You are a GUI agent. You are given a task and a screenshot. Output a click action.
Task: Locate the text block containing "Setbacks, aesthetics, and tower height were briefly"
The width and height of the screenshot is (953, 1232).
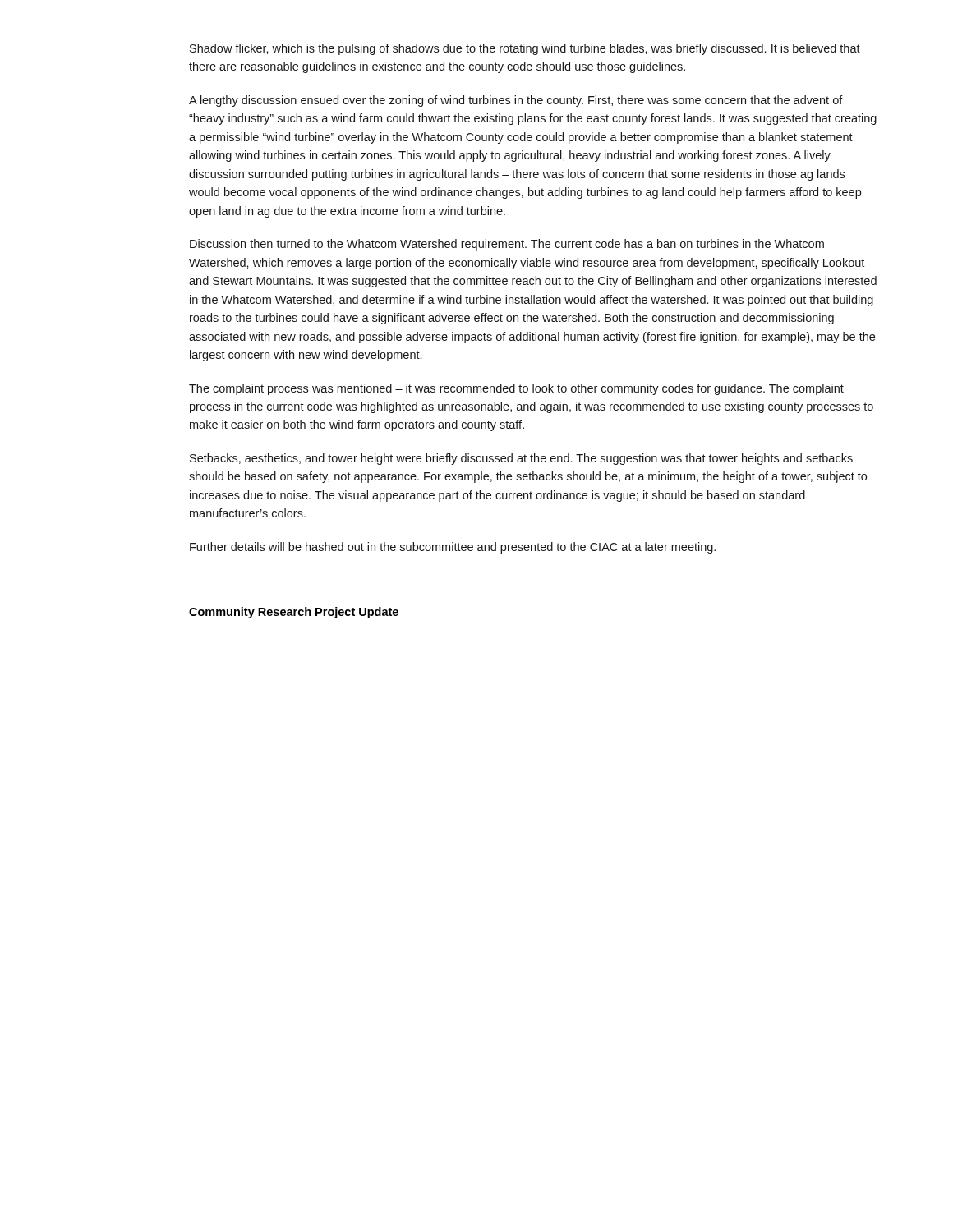pos(528,486)
